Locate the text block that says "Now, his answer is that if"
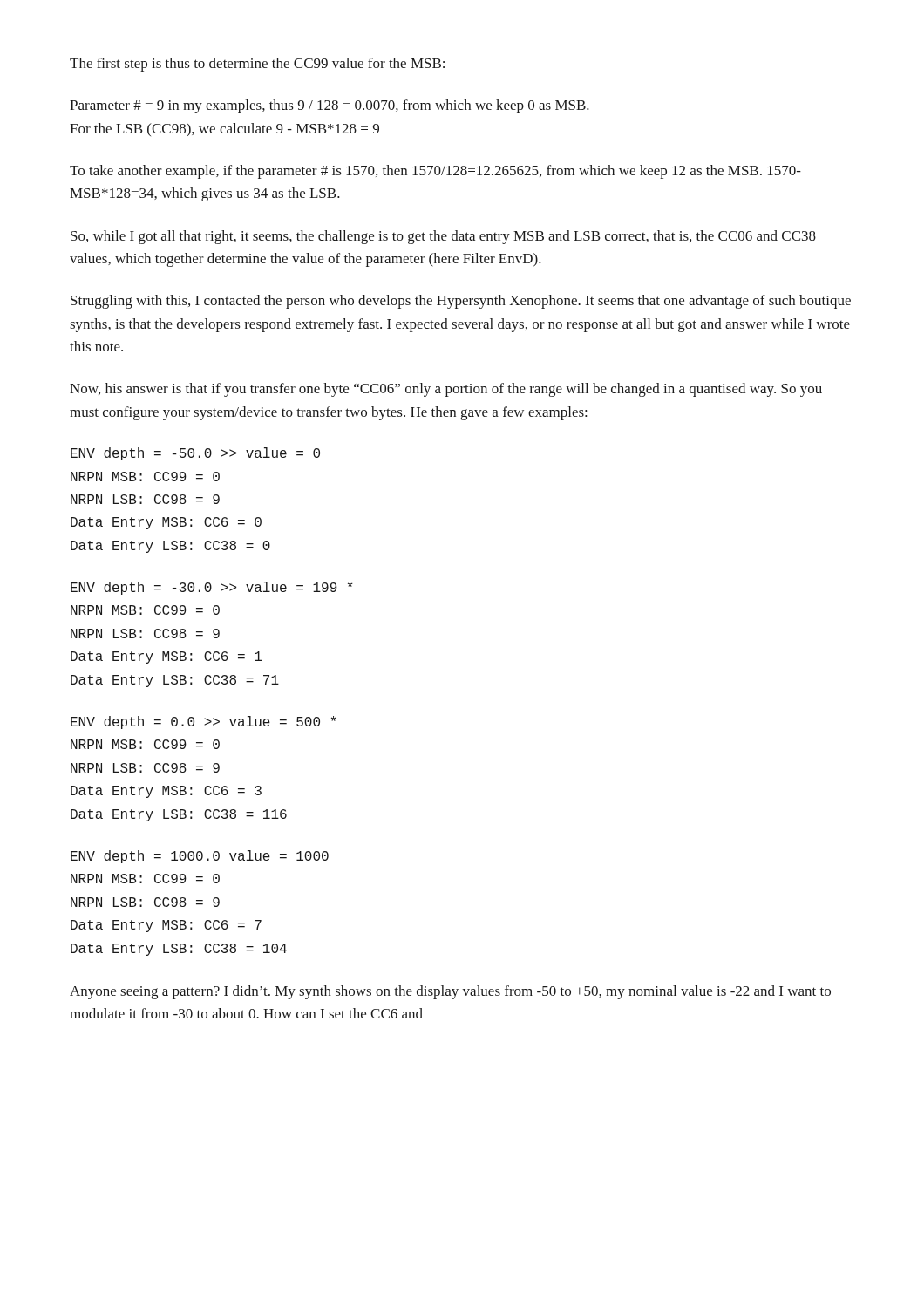The width and height of the screenshot is (924, 1308). [x=446, y=400]
